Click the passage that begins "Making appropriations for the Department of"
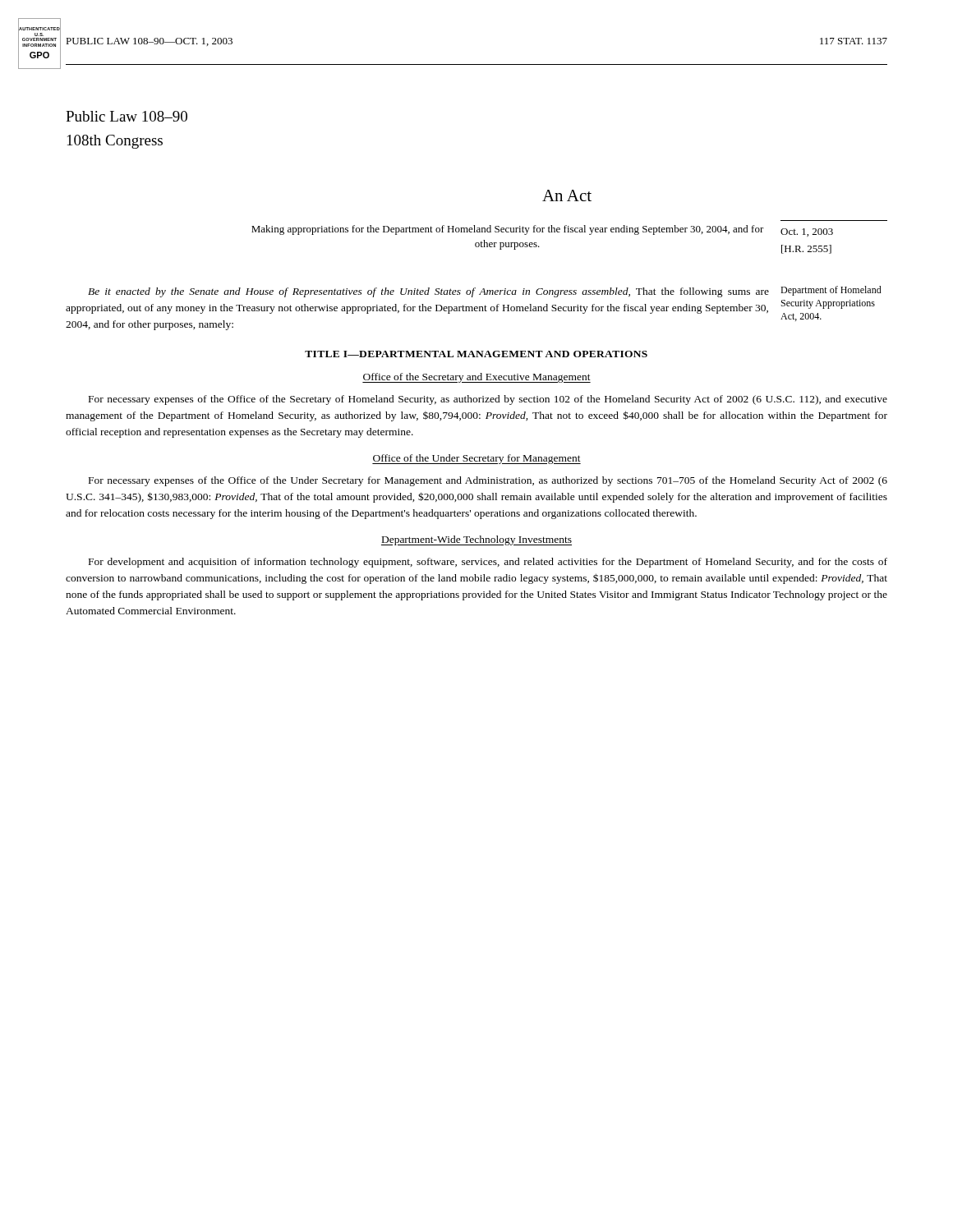 point(507,236)
